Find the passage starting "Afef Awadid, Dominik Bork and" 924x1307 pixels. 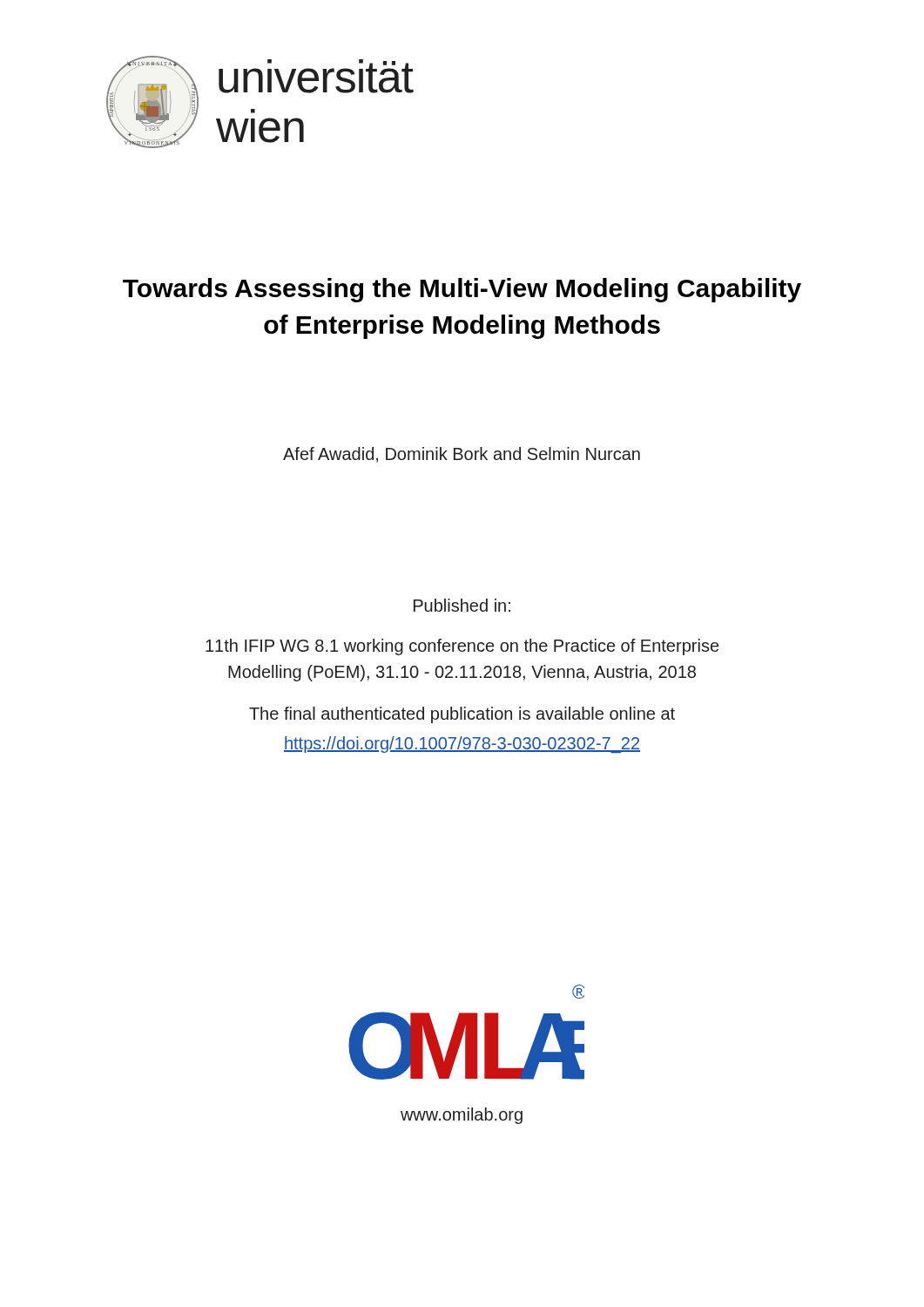pyautogui.click(x=462, y=454)
